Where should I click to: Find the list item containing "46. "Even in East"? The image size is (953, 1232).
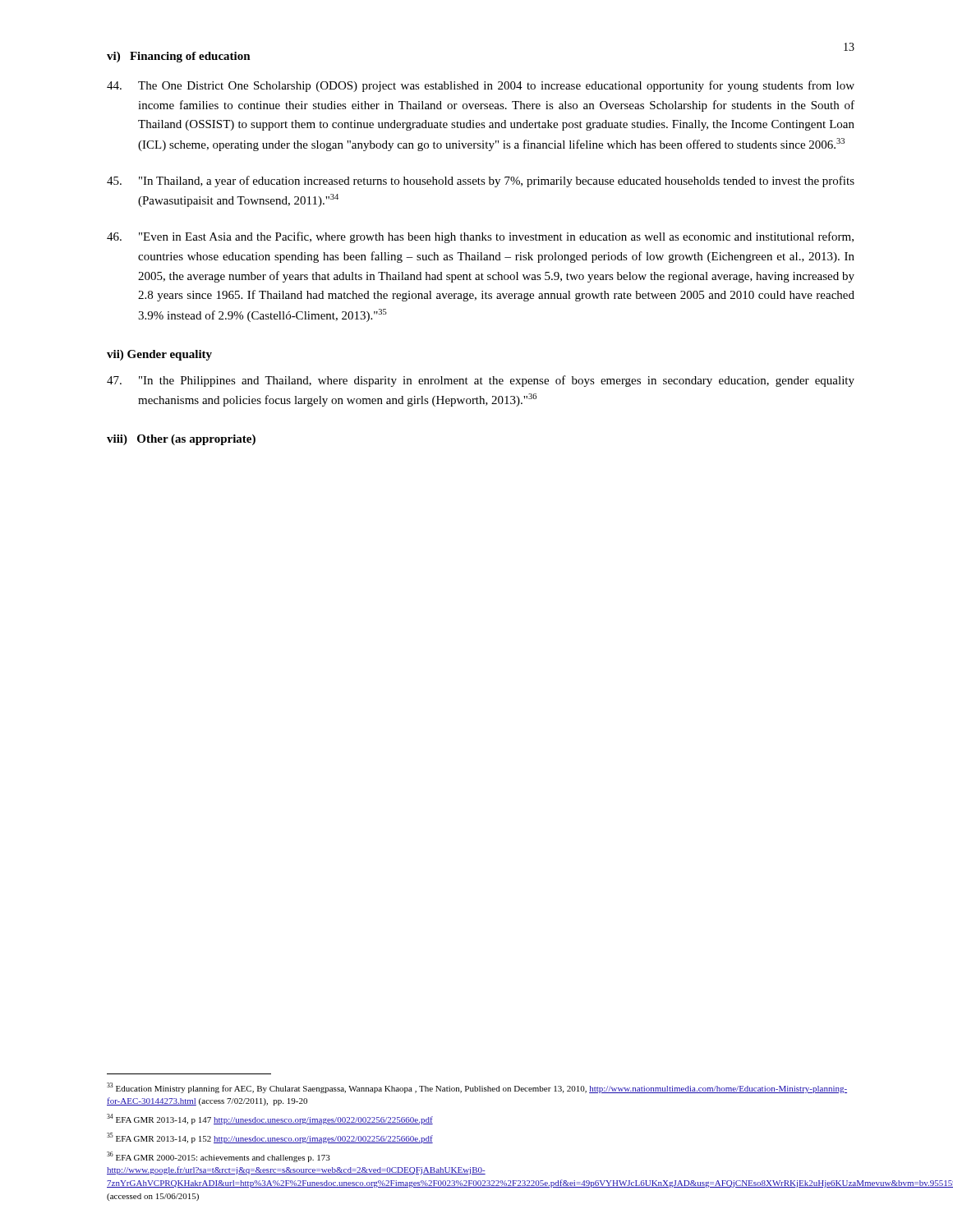tap(481, 277)
